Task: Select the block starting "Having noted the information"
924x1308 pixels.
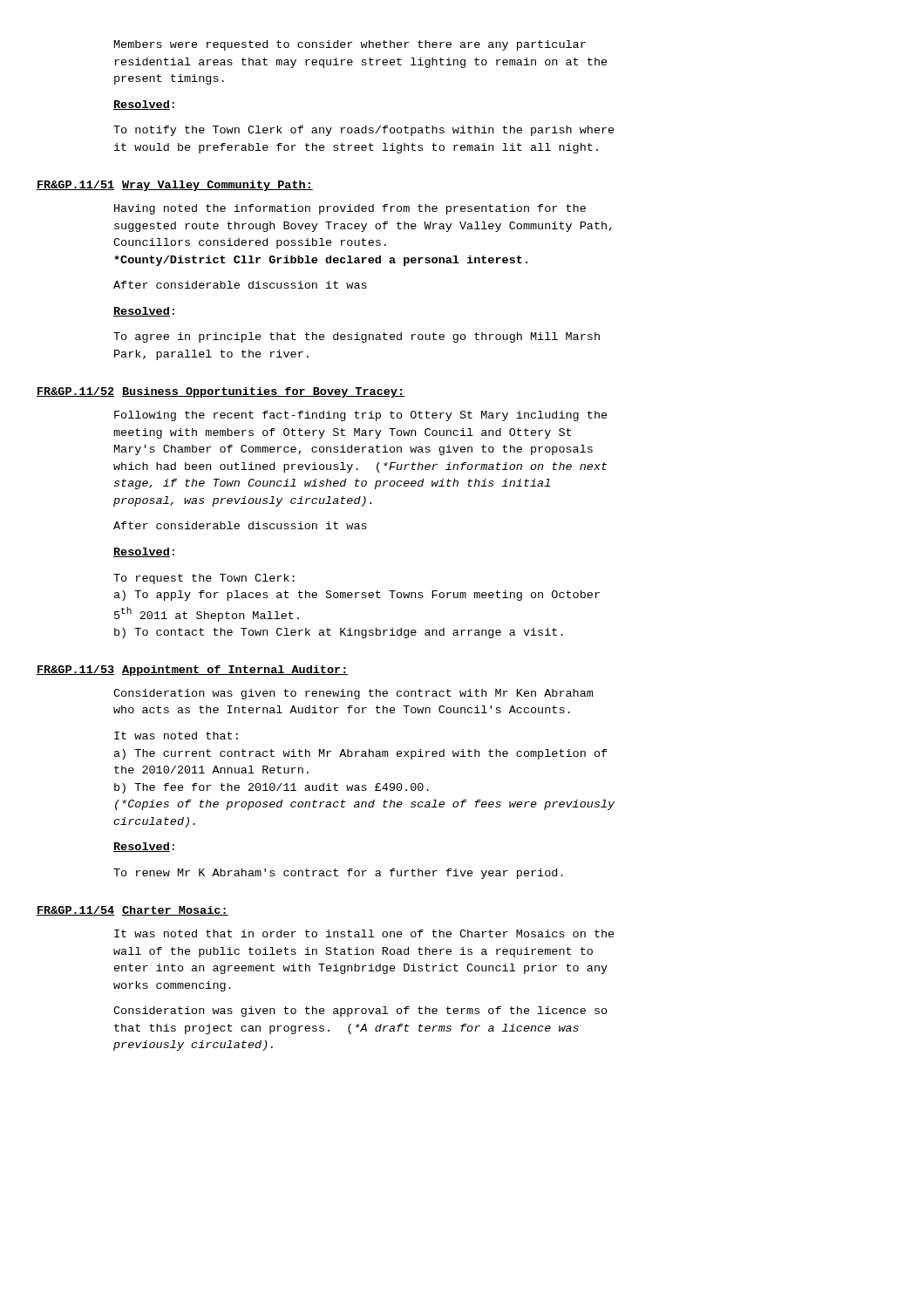Action: click(462, 235)
